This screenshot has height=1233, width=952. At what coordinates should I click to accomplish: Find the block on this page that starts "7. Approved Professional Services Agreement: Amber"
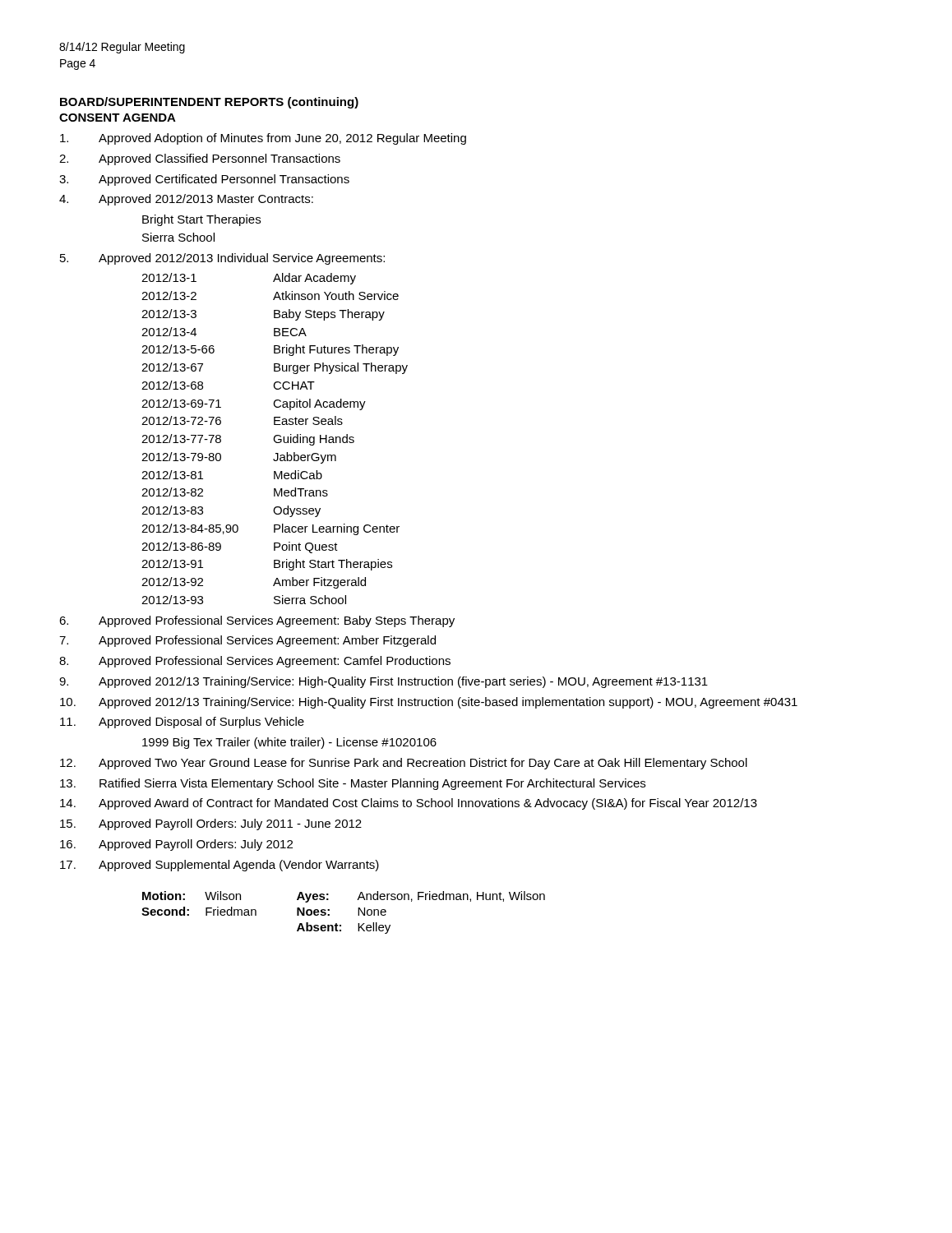point(247,641)
